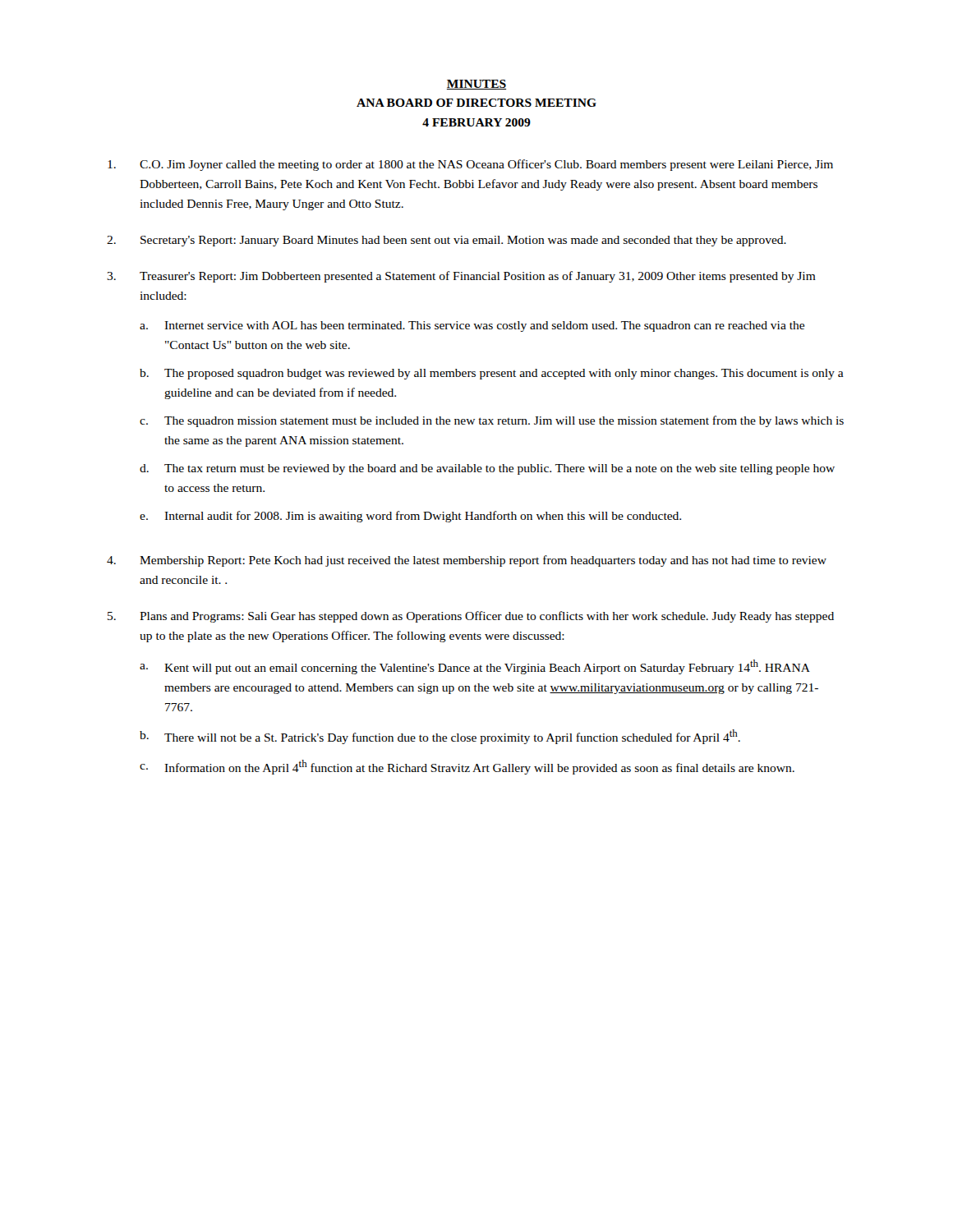
Task: Locate the block starting "Membership Report: Pete Koch had just"
Action: pyautogui.click(x=493, y=570)
